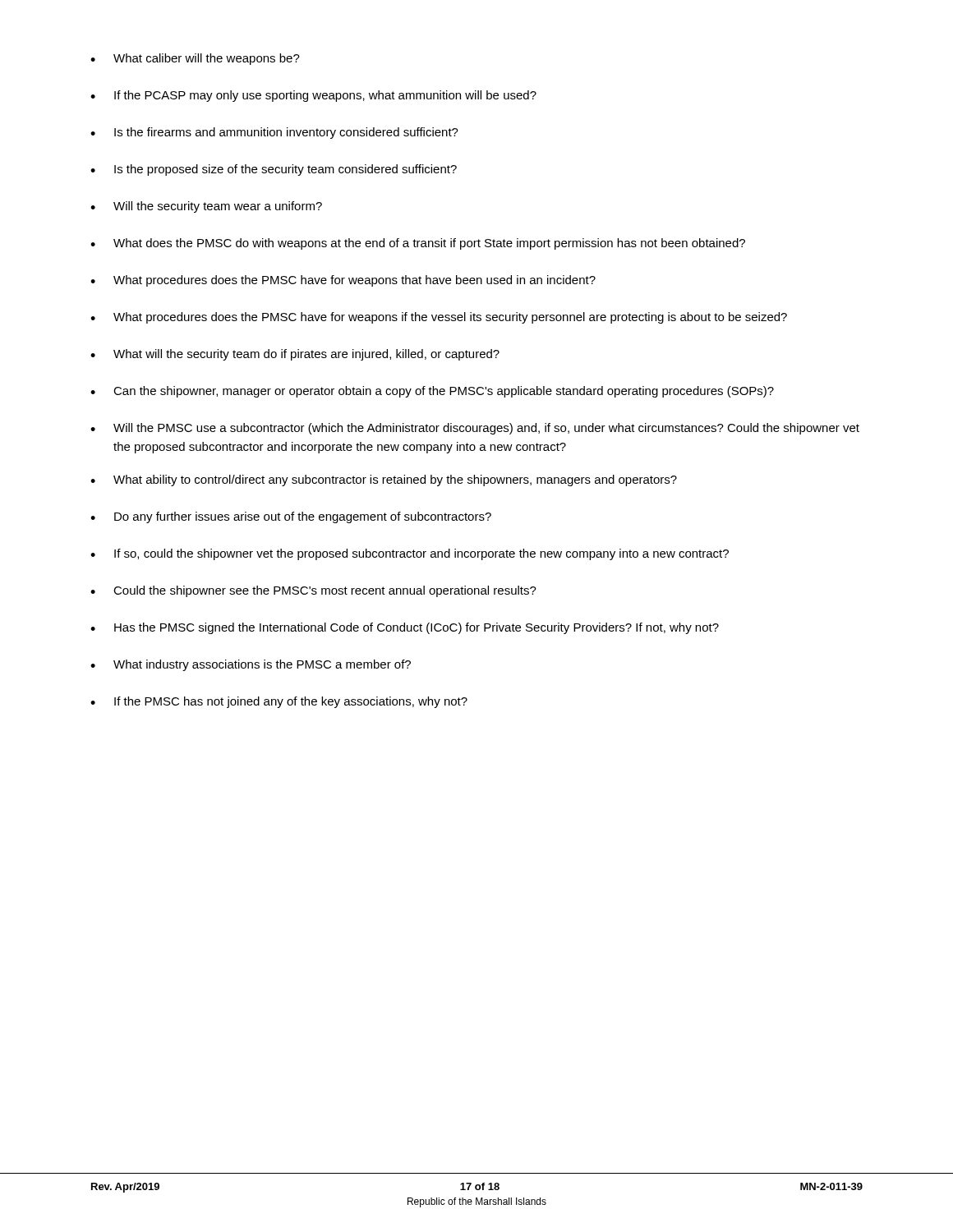The height and width of the screenshot is (1232, 953).
Task: Select the region starting "• Will the PMSC use a subcontractor"
Action: (476, 437)
